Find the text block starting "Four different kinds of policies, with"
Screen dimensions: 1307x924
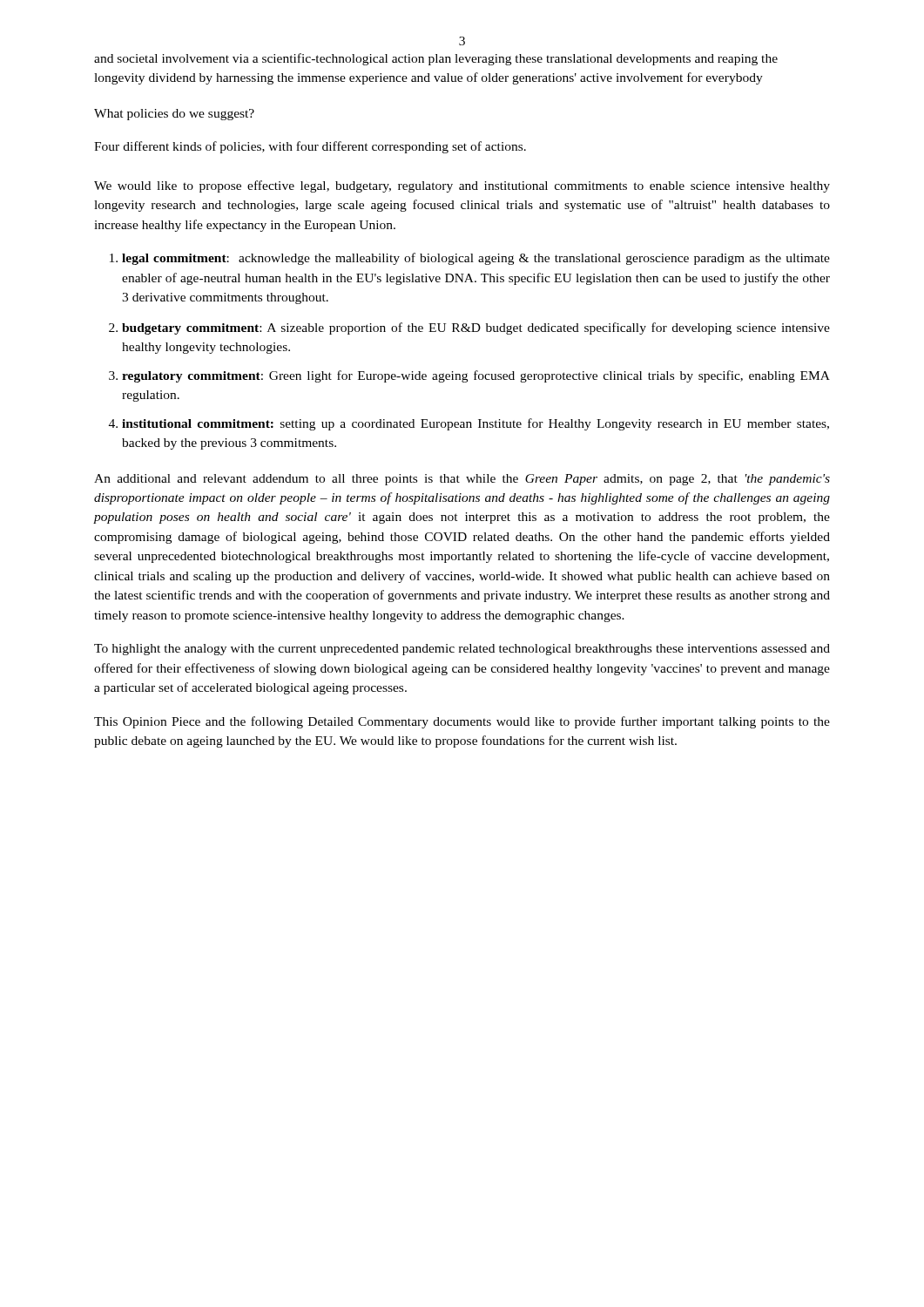[310, 146]
